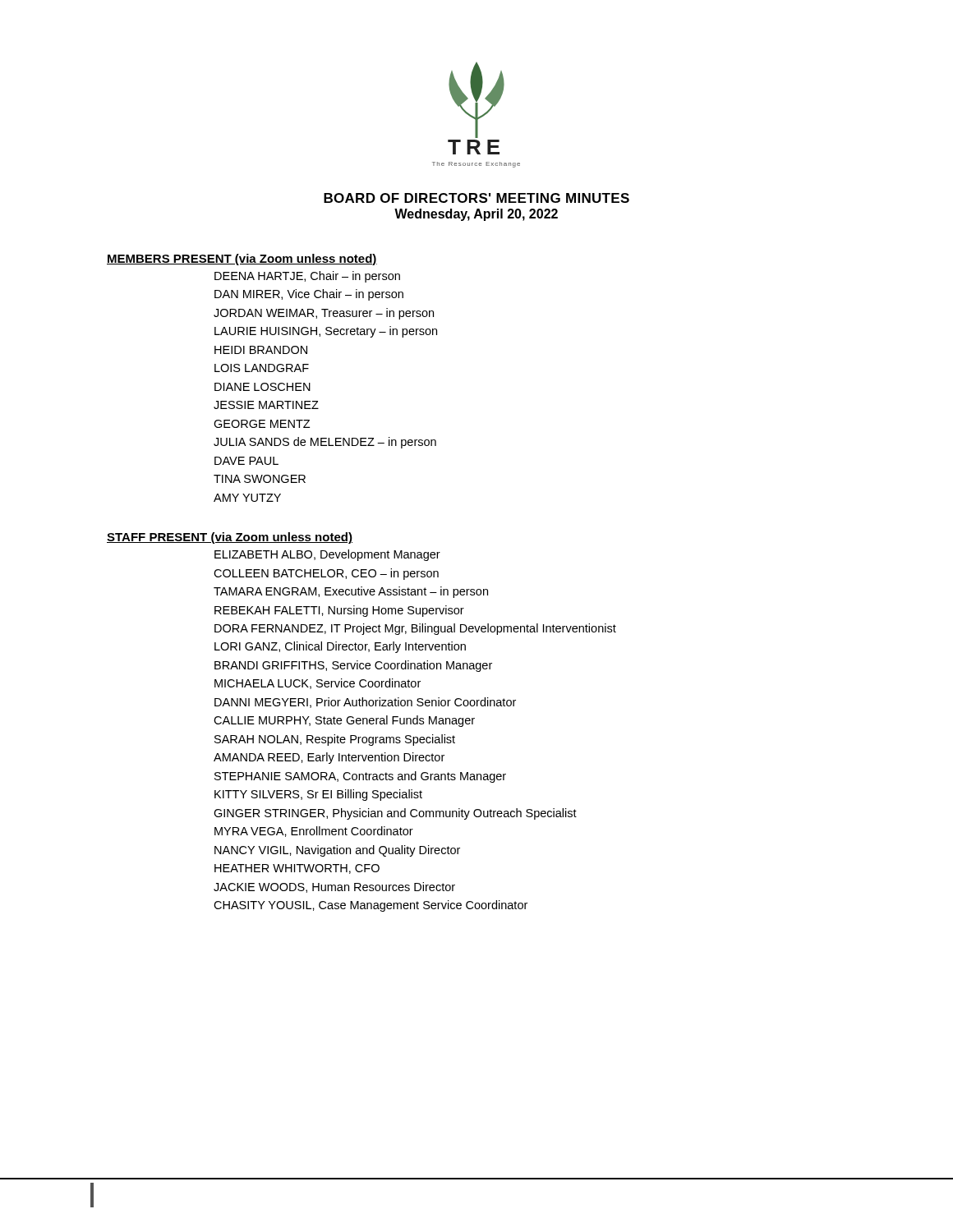This screenshot has width=953, height=1232.
Task: Select the list item that says "ELIZABETH ALBO, Development Manager"
Action: (x=327, y=554)
